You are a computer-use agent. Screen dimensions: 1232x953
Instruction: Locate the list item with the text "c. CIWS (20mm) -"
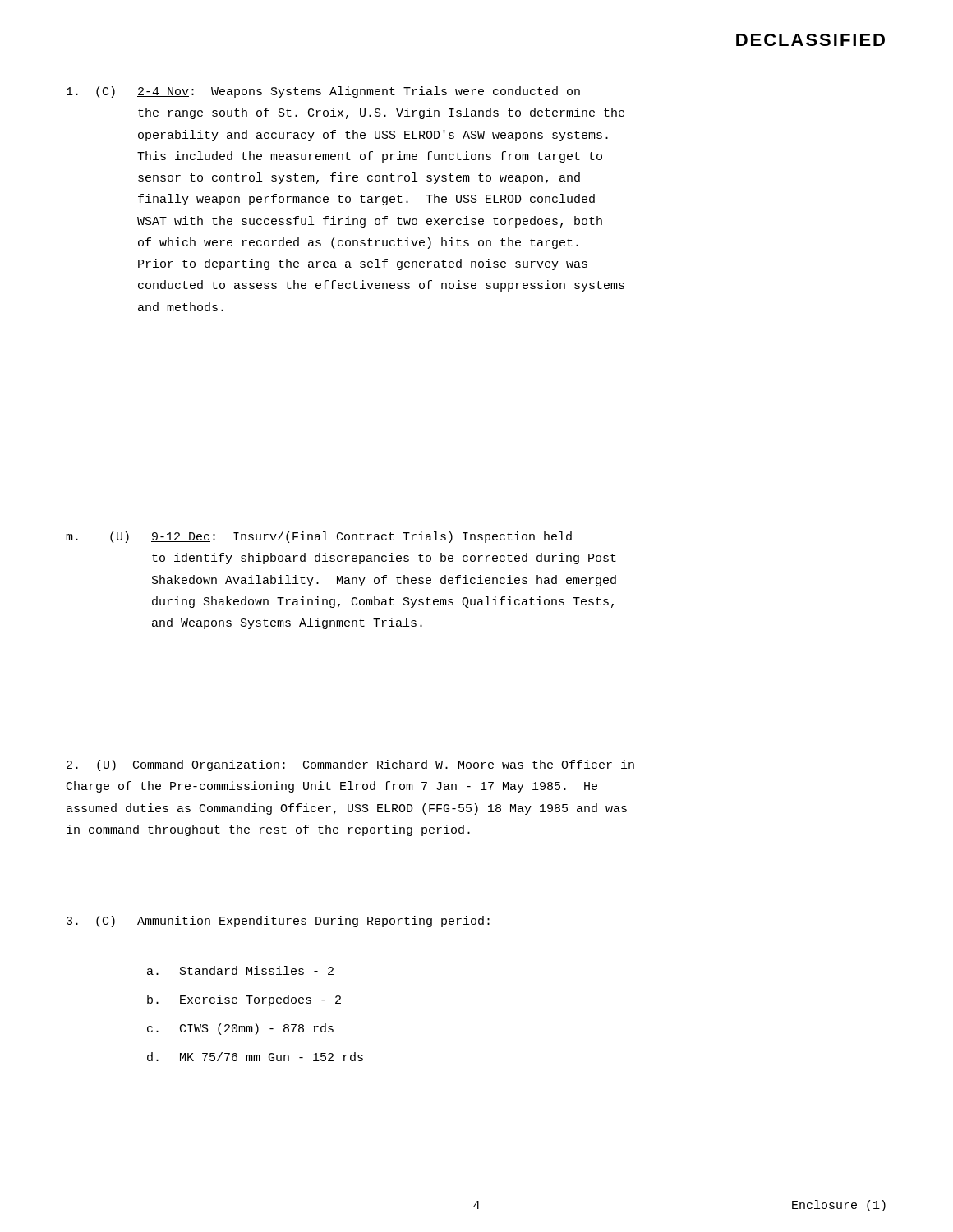[x=240, y=1029]
